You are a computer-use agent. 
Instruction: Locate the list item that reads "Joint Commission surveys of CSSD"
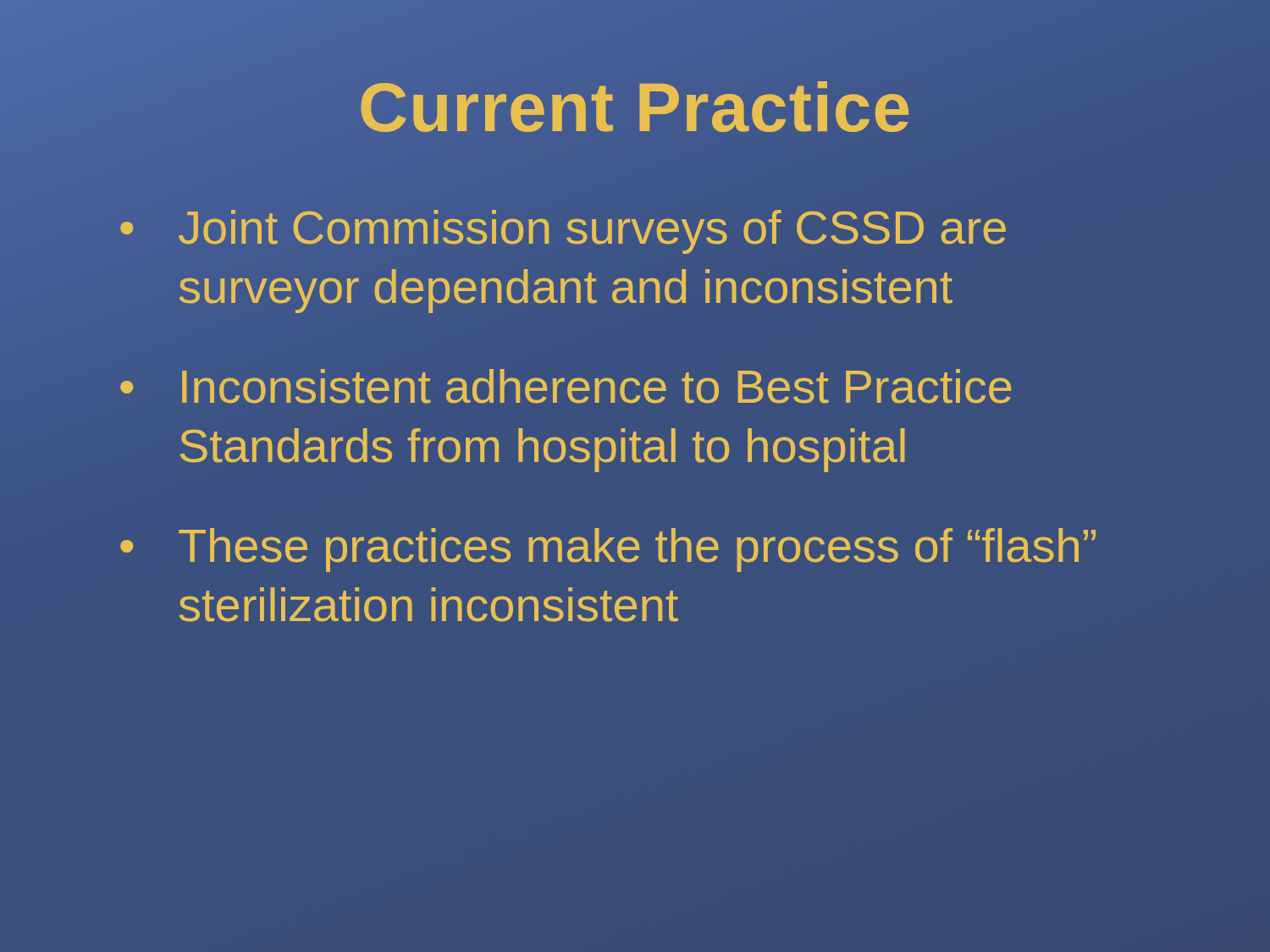[593, 257]
